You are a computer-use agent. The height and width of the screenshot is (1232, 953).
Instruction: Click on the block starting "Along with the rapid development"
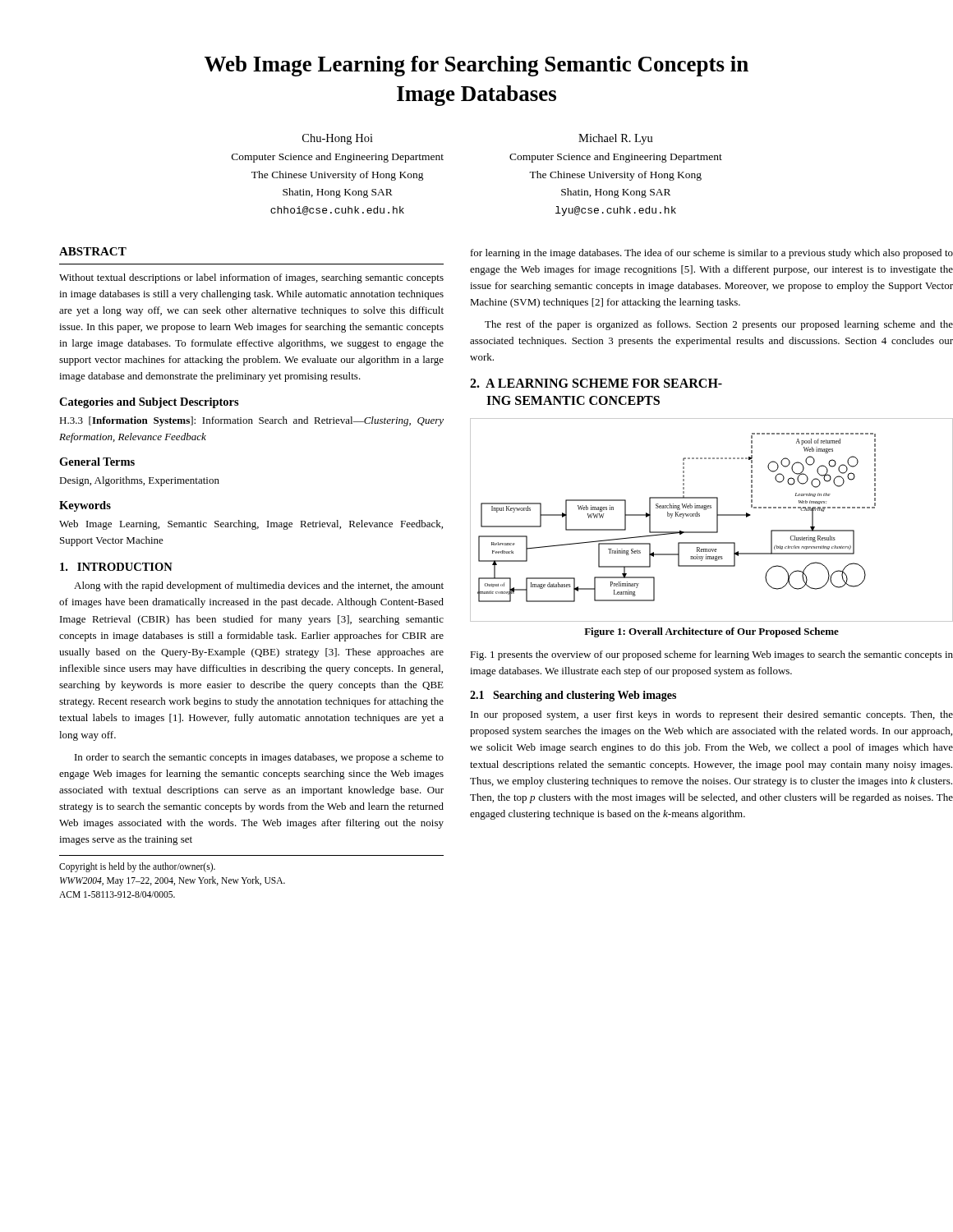(251, 713)
